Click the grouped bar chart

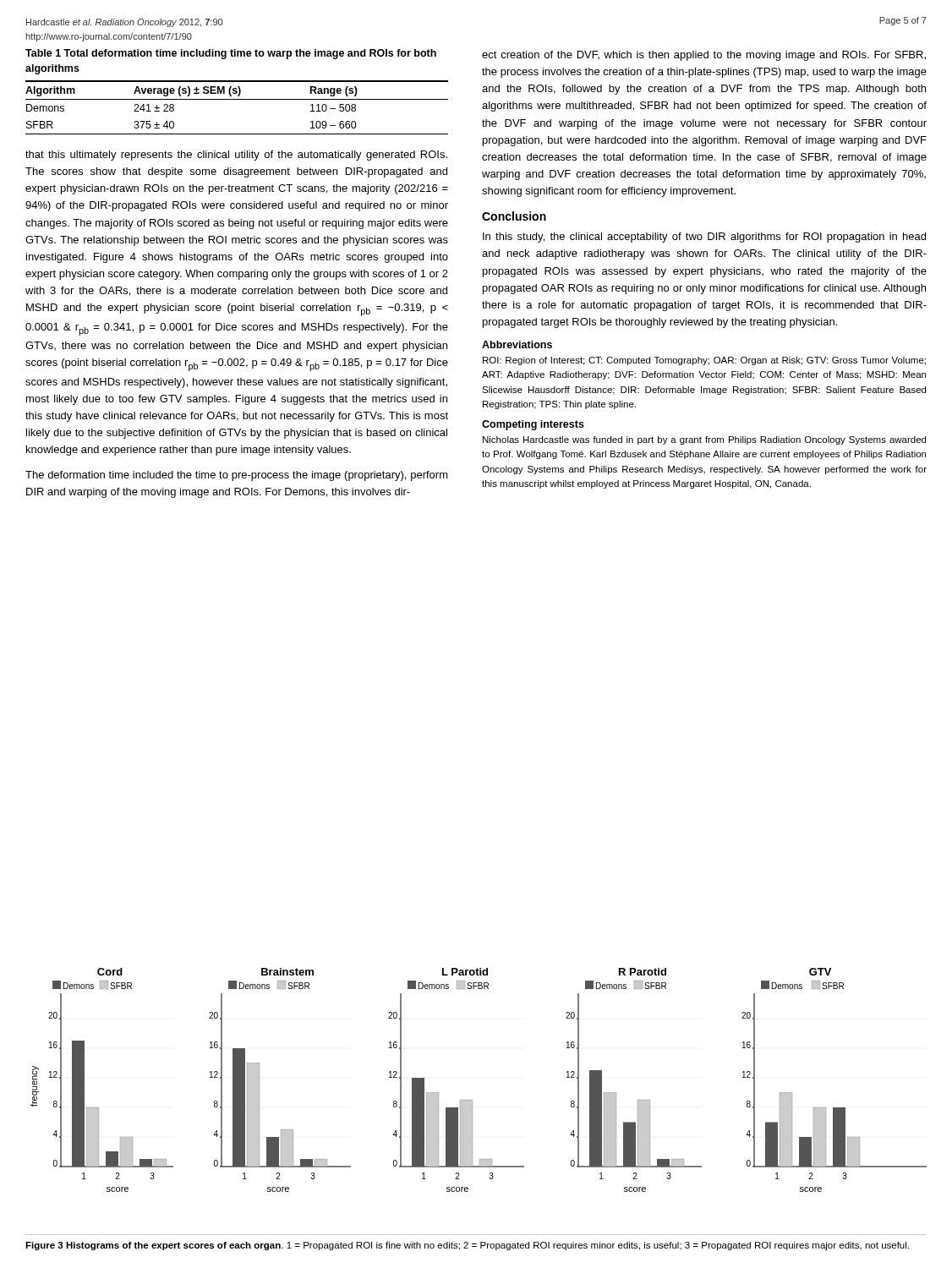pos(476,1086)
